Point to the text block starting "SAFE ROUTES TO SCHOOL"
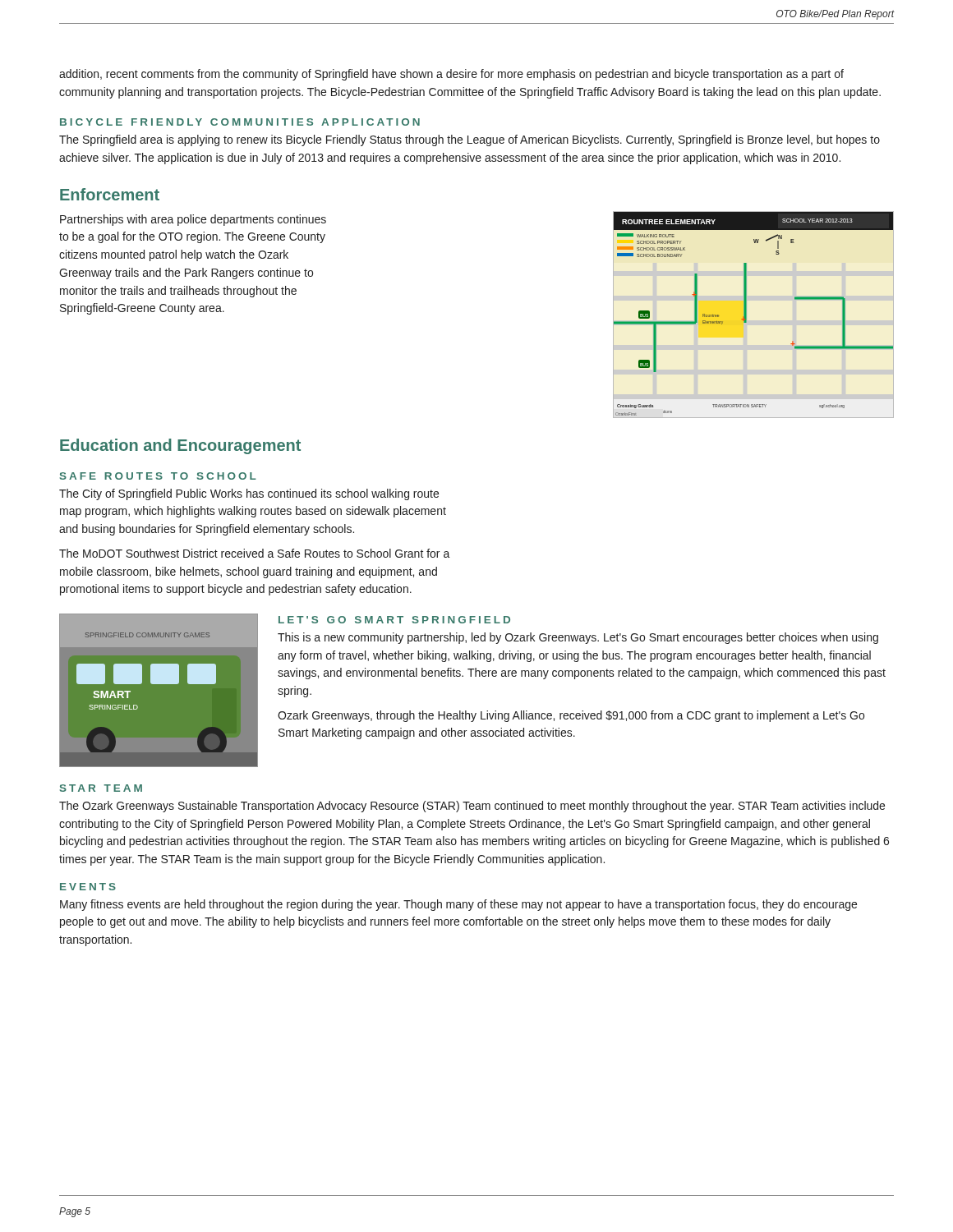 159,476
